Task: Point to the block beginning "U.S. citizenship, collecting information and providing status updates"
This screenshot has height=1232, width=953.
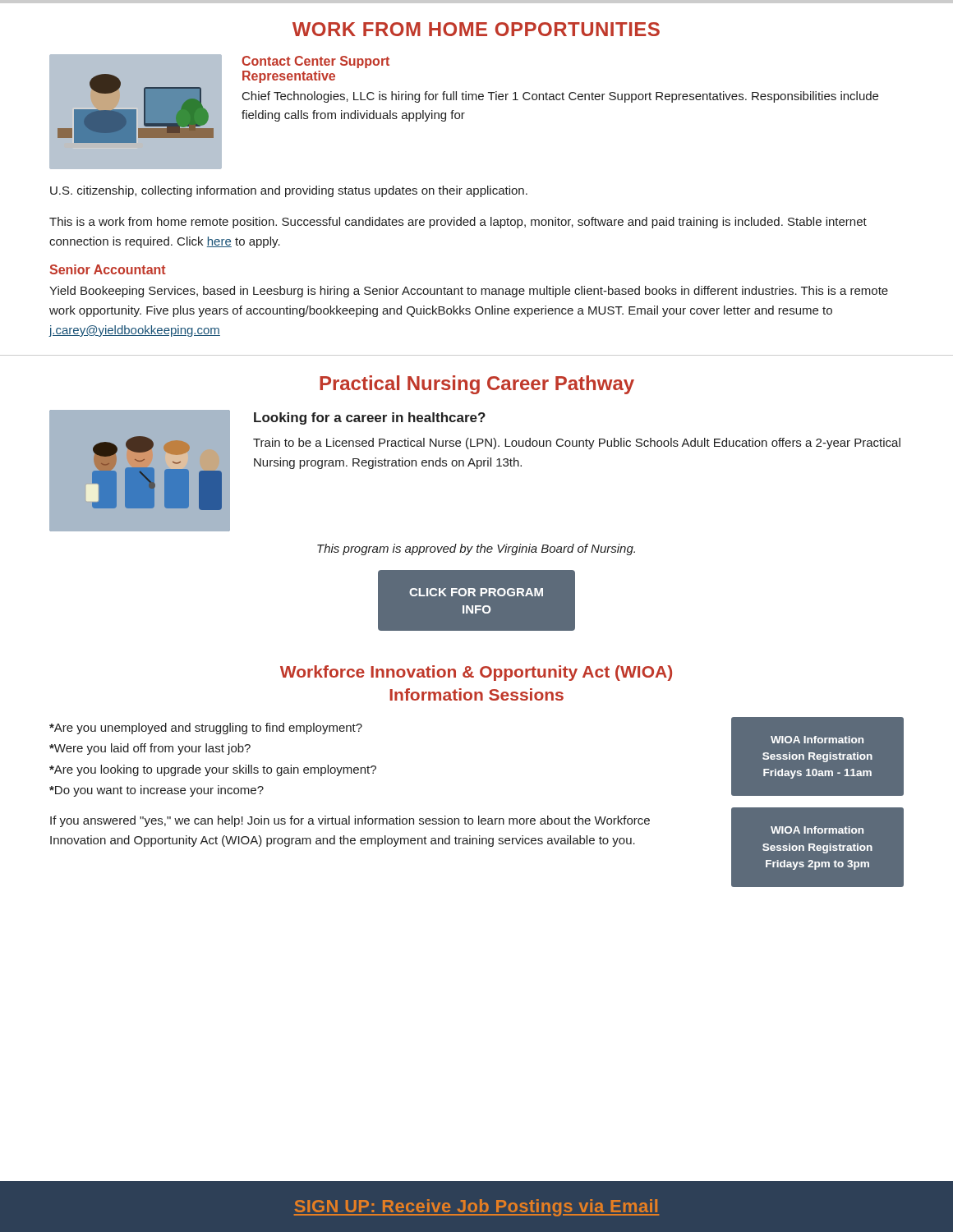Action: [x=289, y=190]
